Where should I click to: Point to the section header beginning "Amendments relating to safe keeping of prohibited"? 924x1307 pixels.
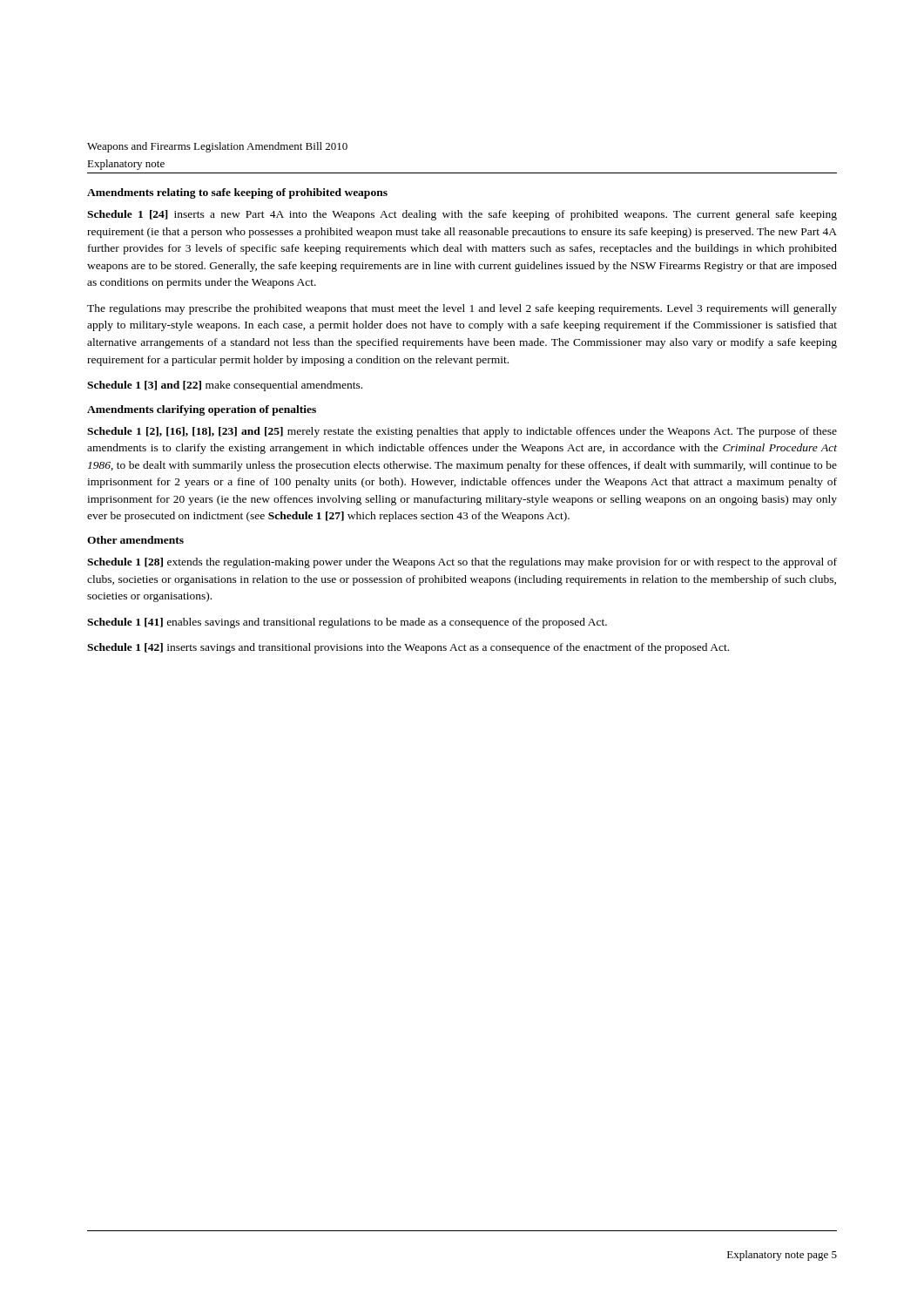(237, 192)
